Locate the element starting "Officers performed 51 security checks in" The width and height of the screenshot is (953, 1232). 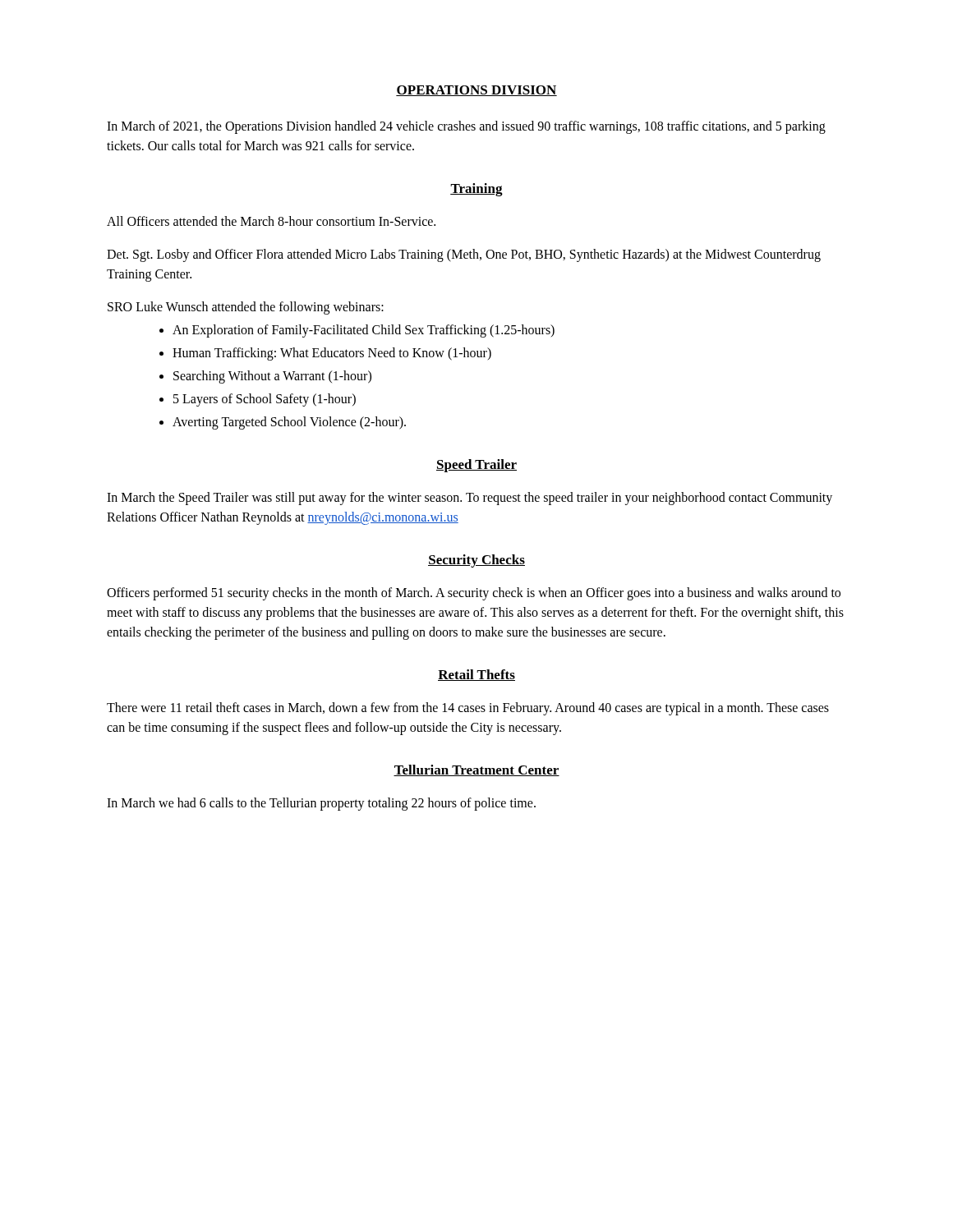point(475,612)
